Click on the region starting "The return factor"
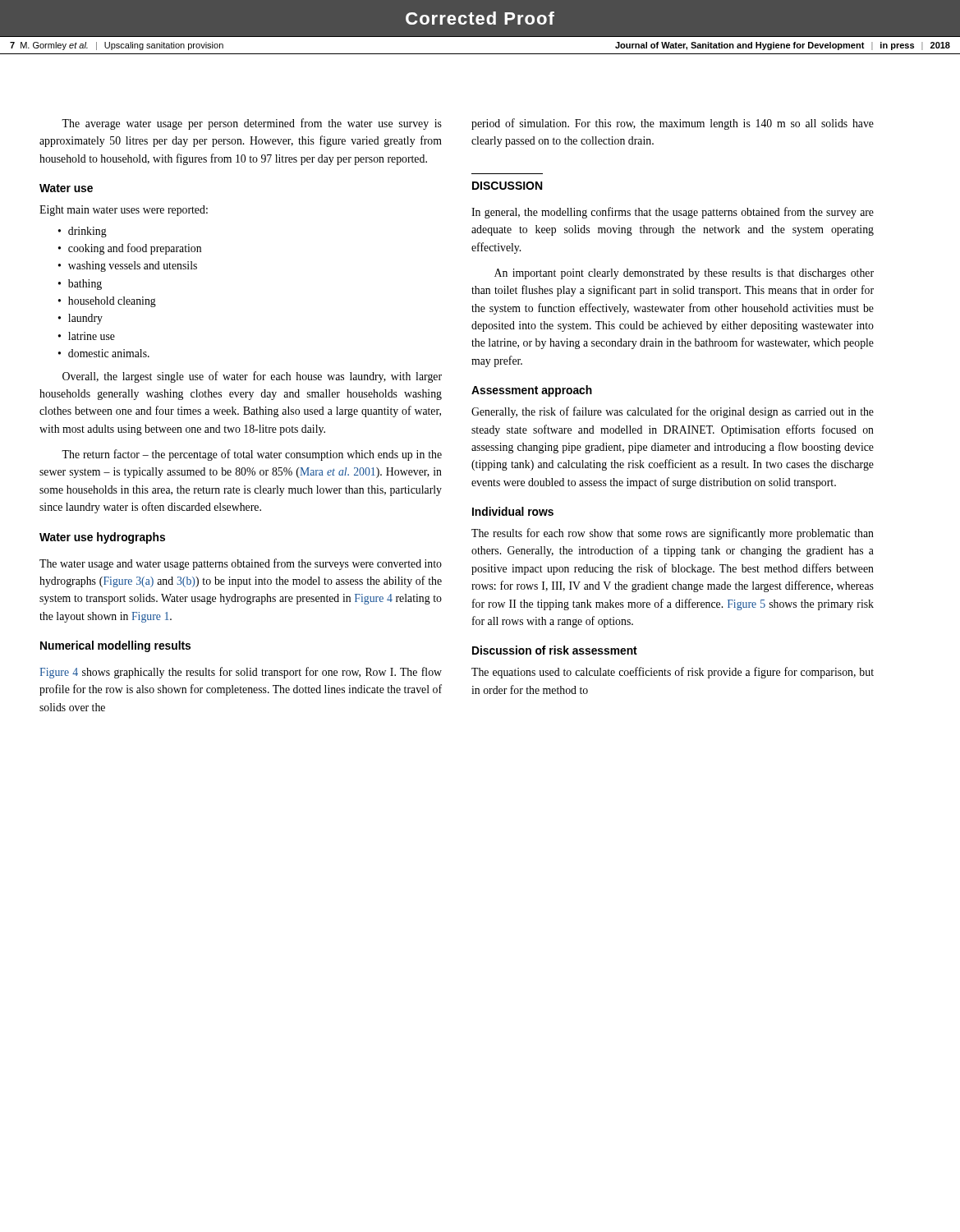 tap(241, 481)
